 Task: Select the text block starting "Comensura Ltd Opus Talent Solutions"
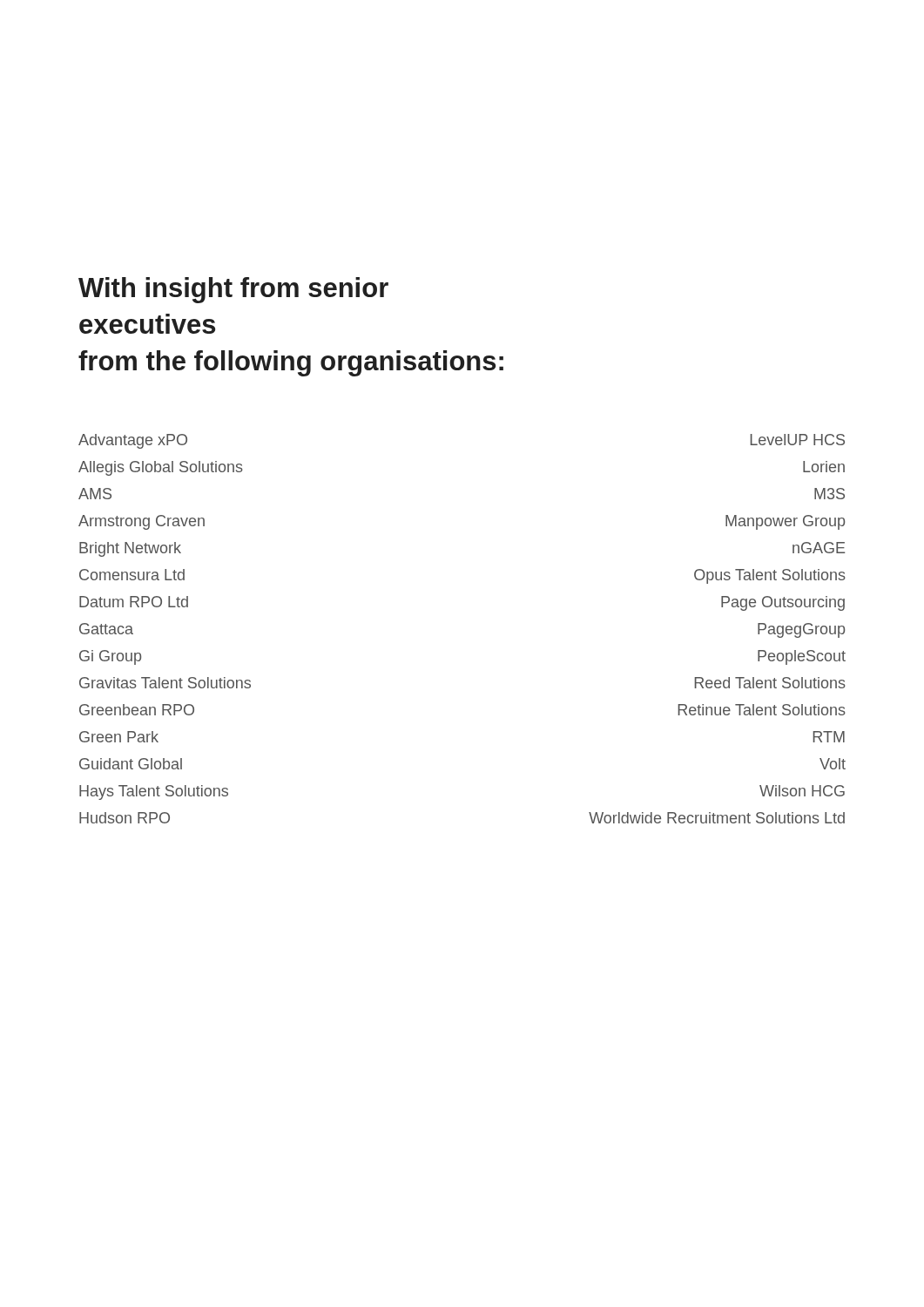coord(133,576)
